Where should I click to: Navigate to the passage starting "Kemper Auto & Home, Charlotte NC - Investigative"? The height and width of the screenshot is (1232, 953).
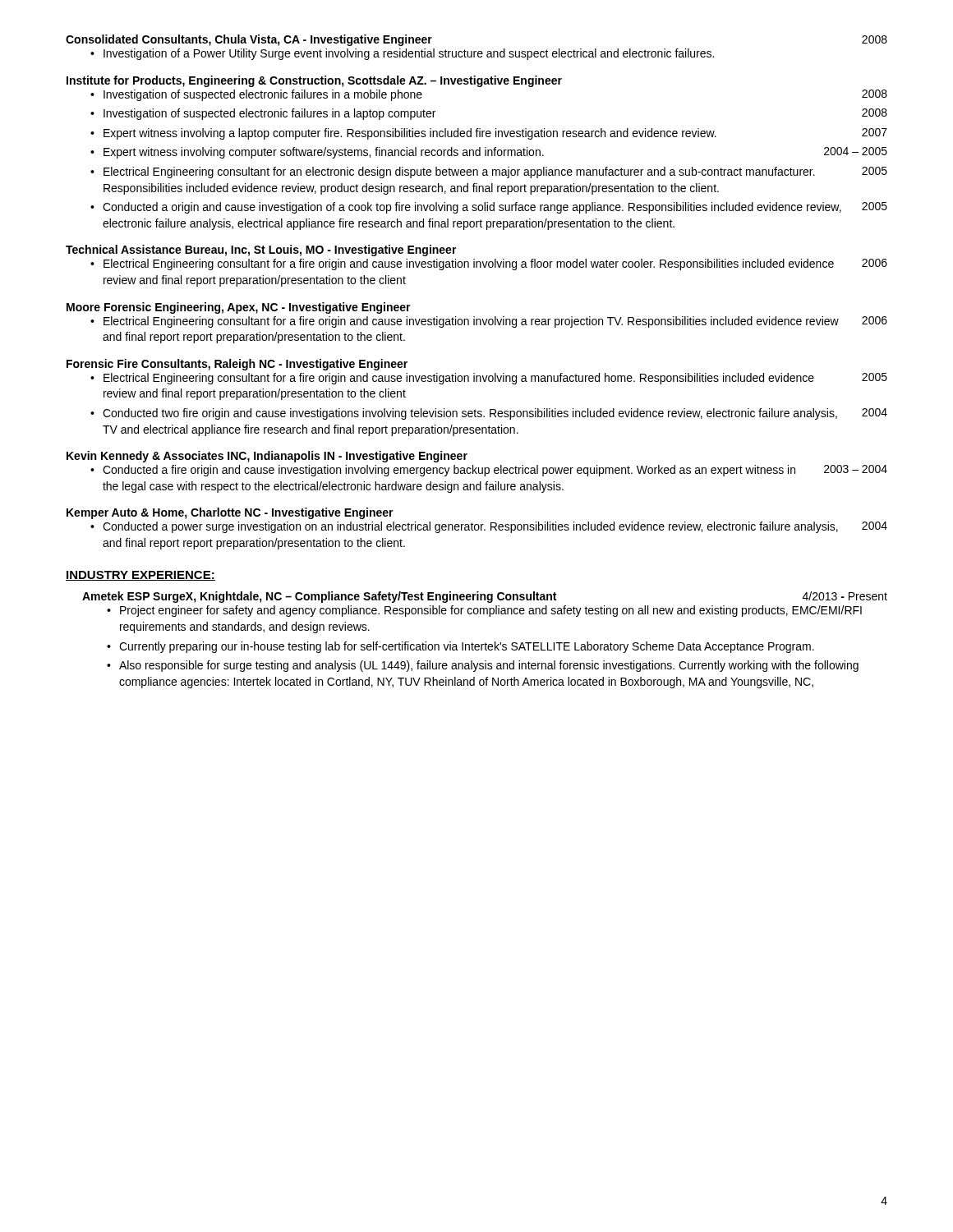click(476, 513)
